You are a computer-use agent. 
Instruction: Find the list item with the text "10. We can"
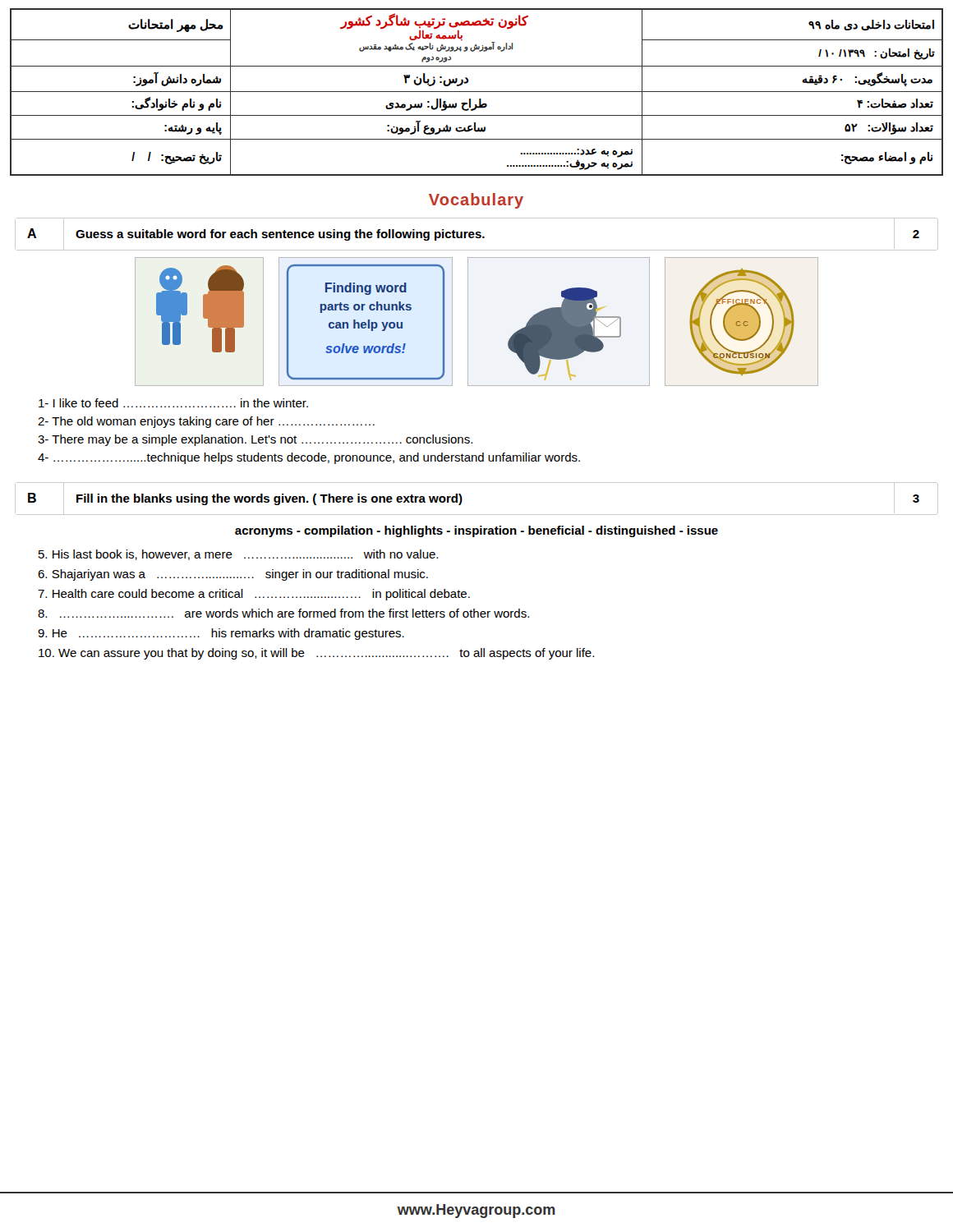tap(316, 653)
